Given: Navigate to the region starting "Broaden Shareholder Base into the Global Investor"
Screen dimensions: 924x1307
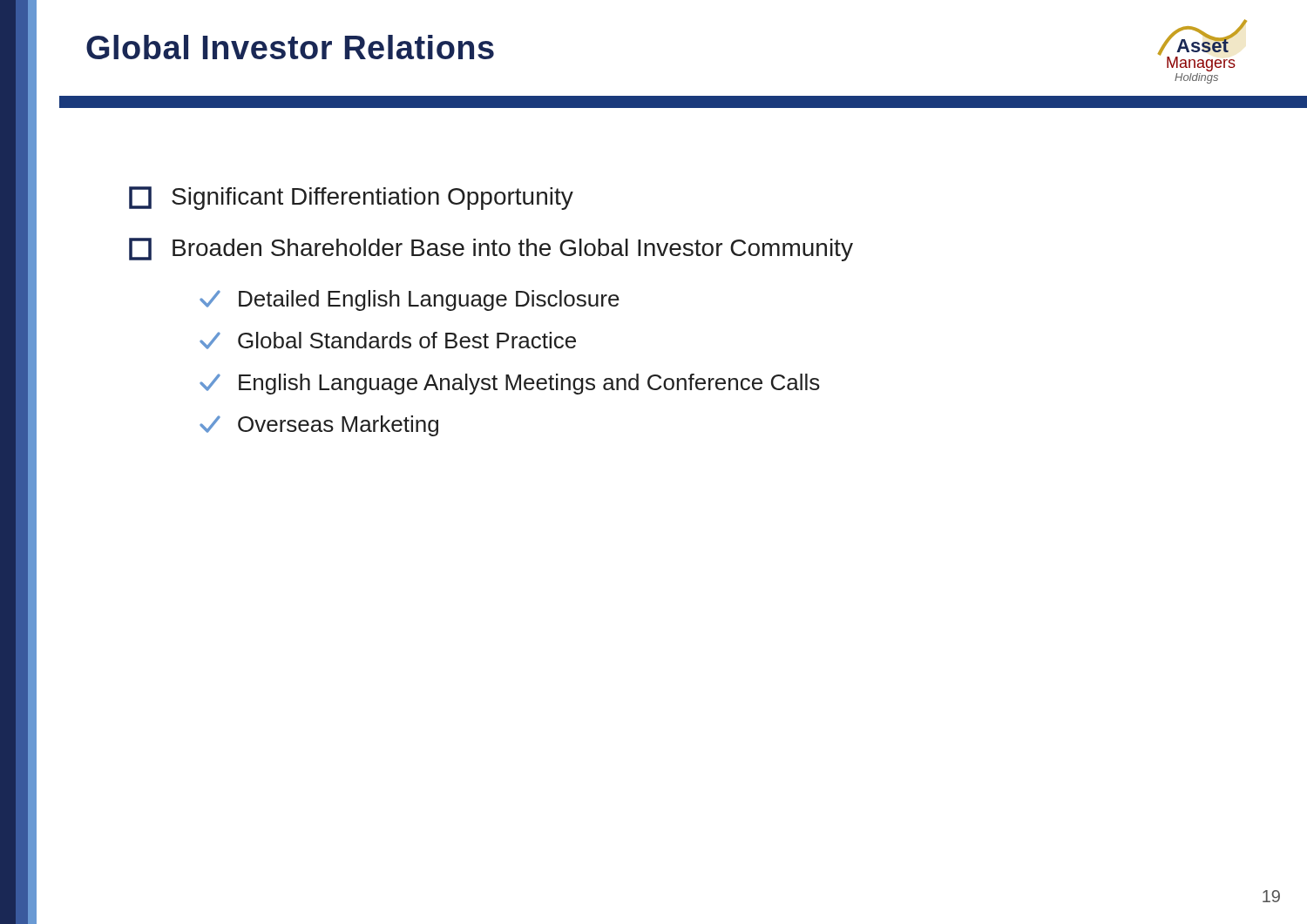Looking at the screenshot, I should [491, 250].
